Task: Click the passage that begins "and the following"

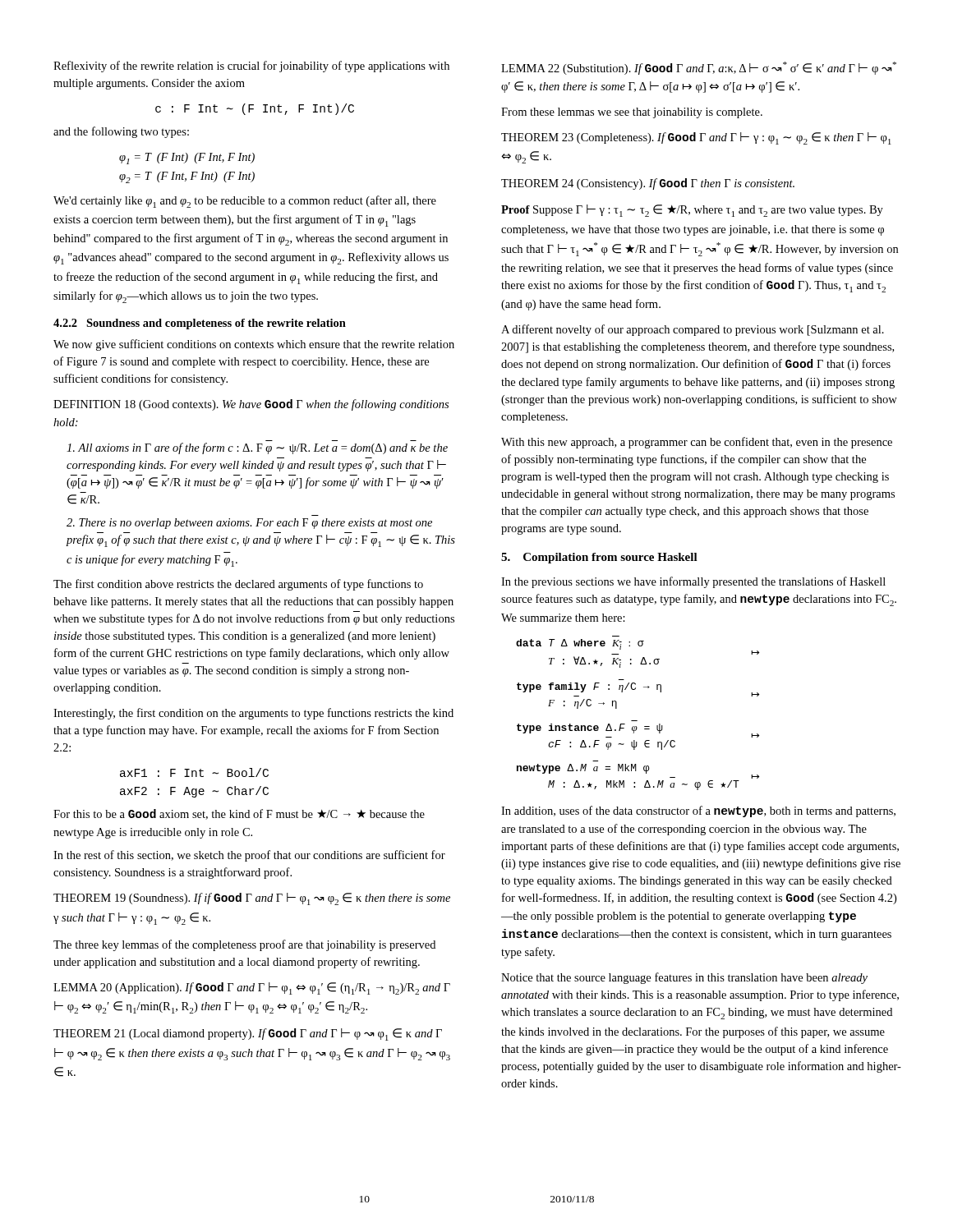Action: point(121,132)
